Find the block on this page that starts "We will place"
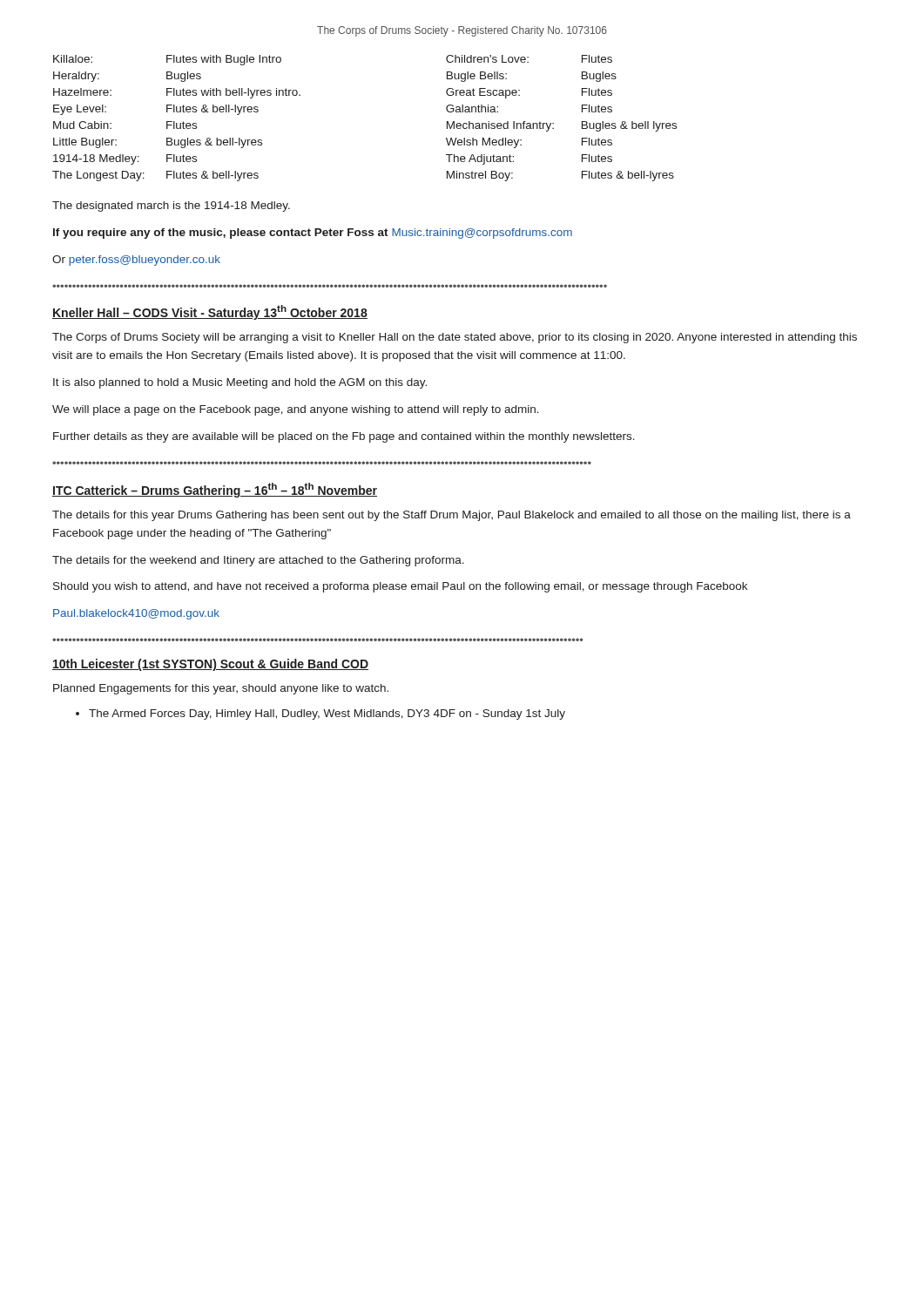The width and height of the screenshot is (924, 1307). point(296,409)
